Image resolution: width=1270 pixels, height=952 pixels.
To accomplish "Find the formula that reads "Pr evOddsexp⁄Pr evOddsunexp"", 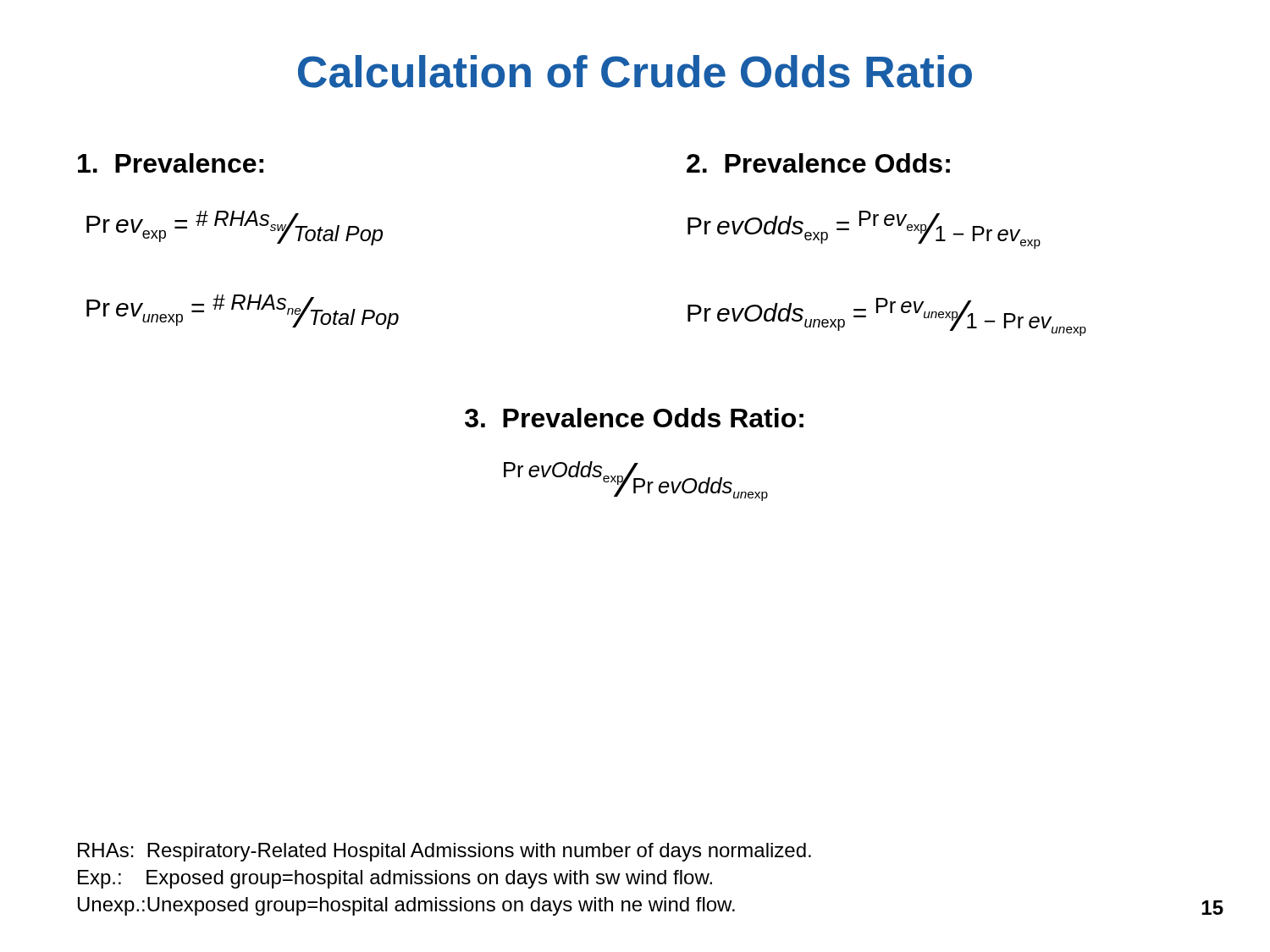I will 635,480.
